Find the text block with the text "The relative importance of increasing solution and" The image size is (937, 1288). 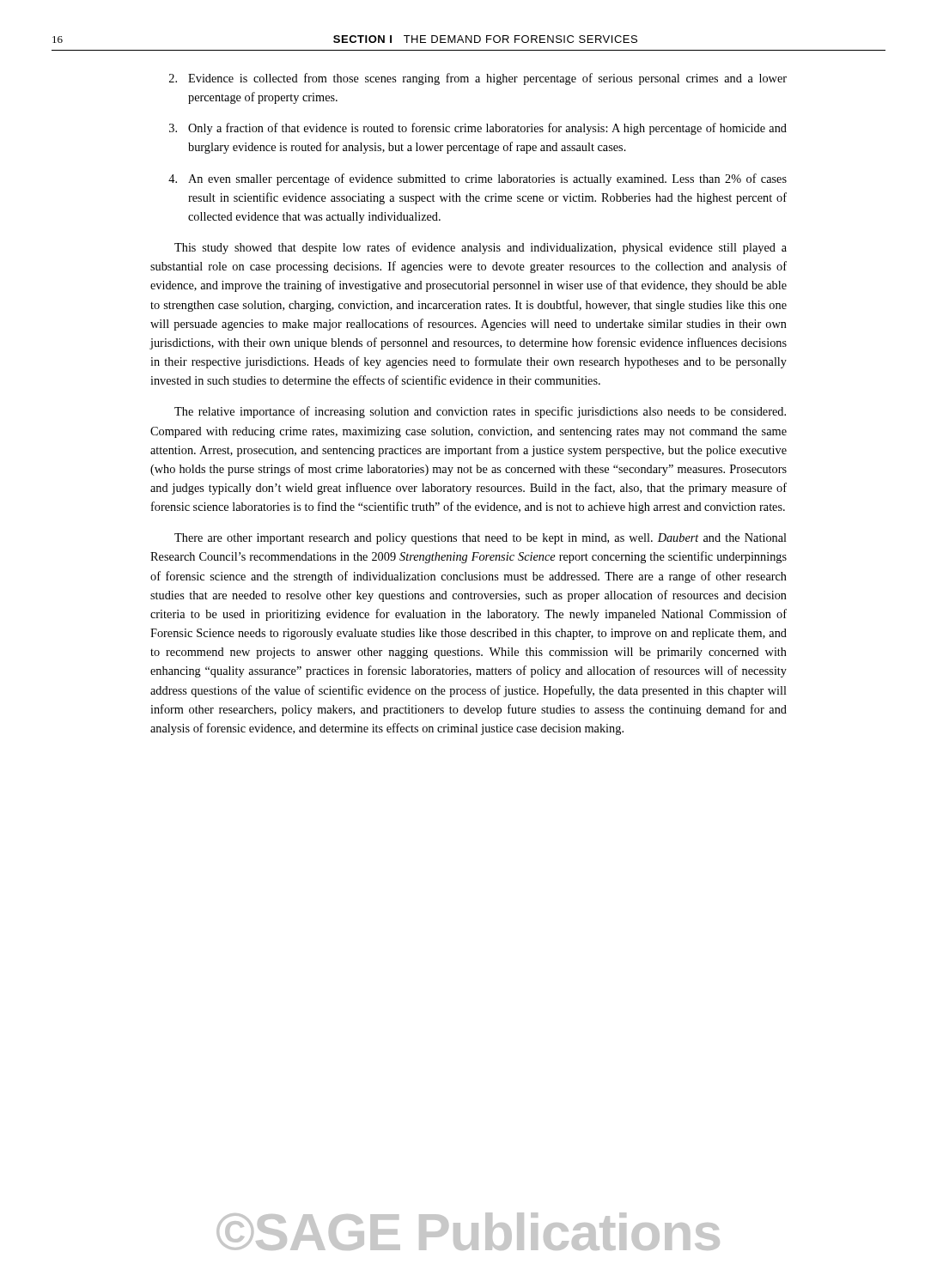[x=468, y=459]
